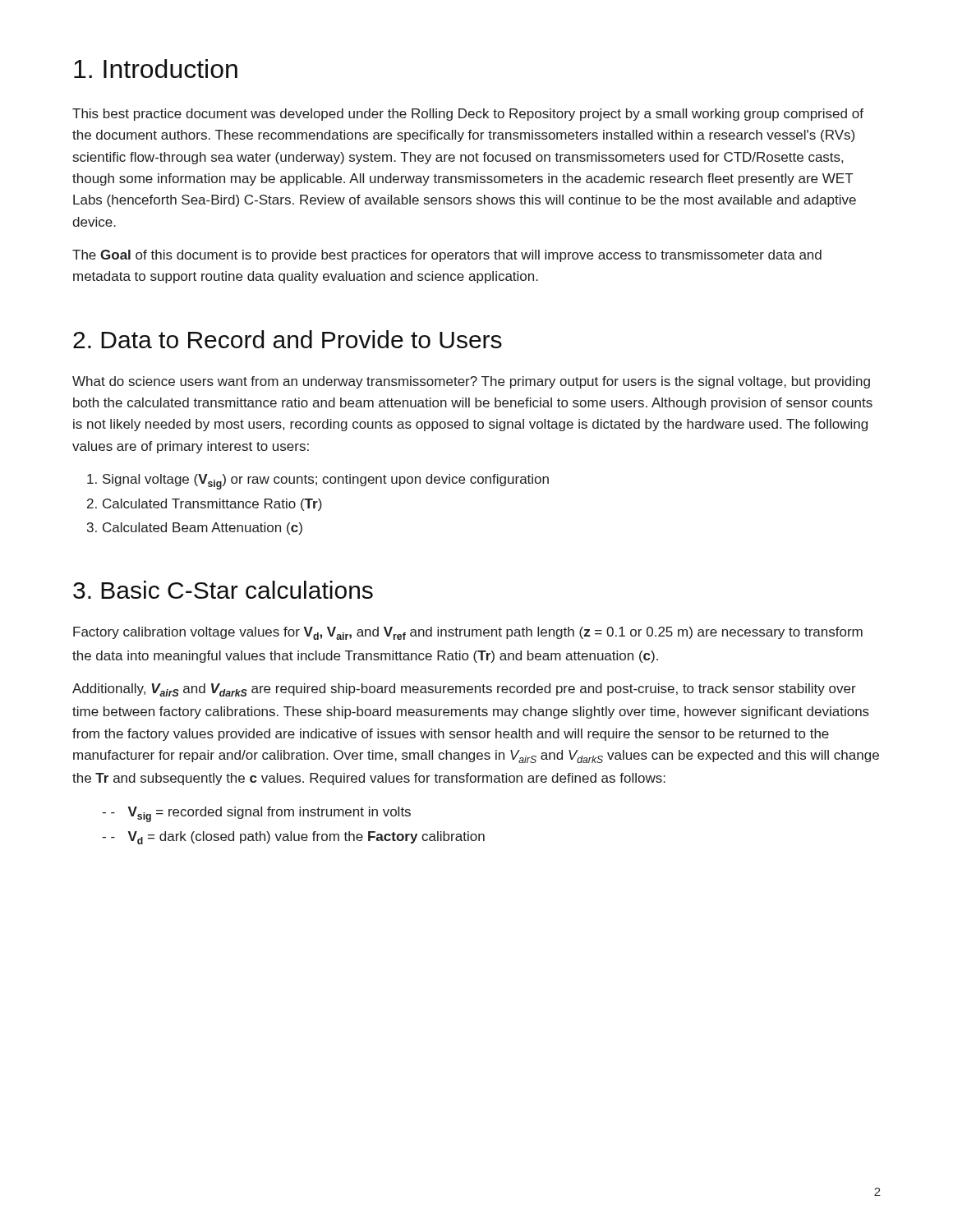Locate the passage starting "Additionally, VairS and VdarkS"
This screenshot has width=953, height=1232.
pos(476,734)
